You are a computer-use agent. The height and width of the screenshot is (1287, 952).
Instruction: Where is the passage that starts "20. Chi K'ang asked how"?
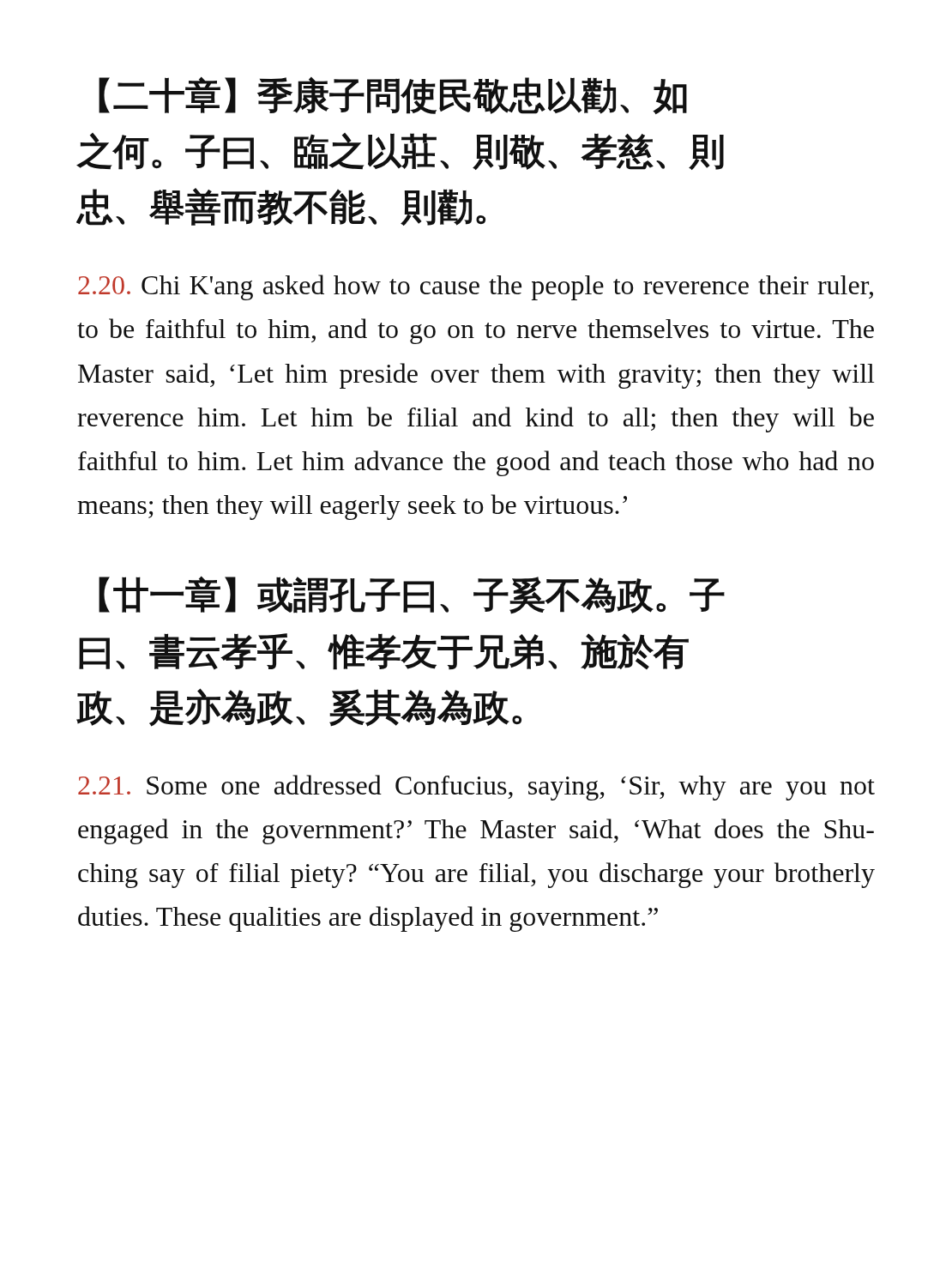tap(476, 395)
